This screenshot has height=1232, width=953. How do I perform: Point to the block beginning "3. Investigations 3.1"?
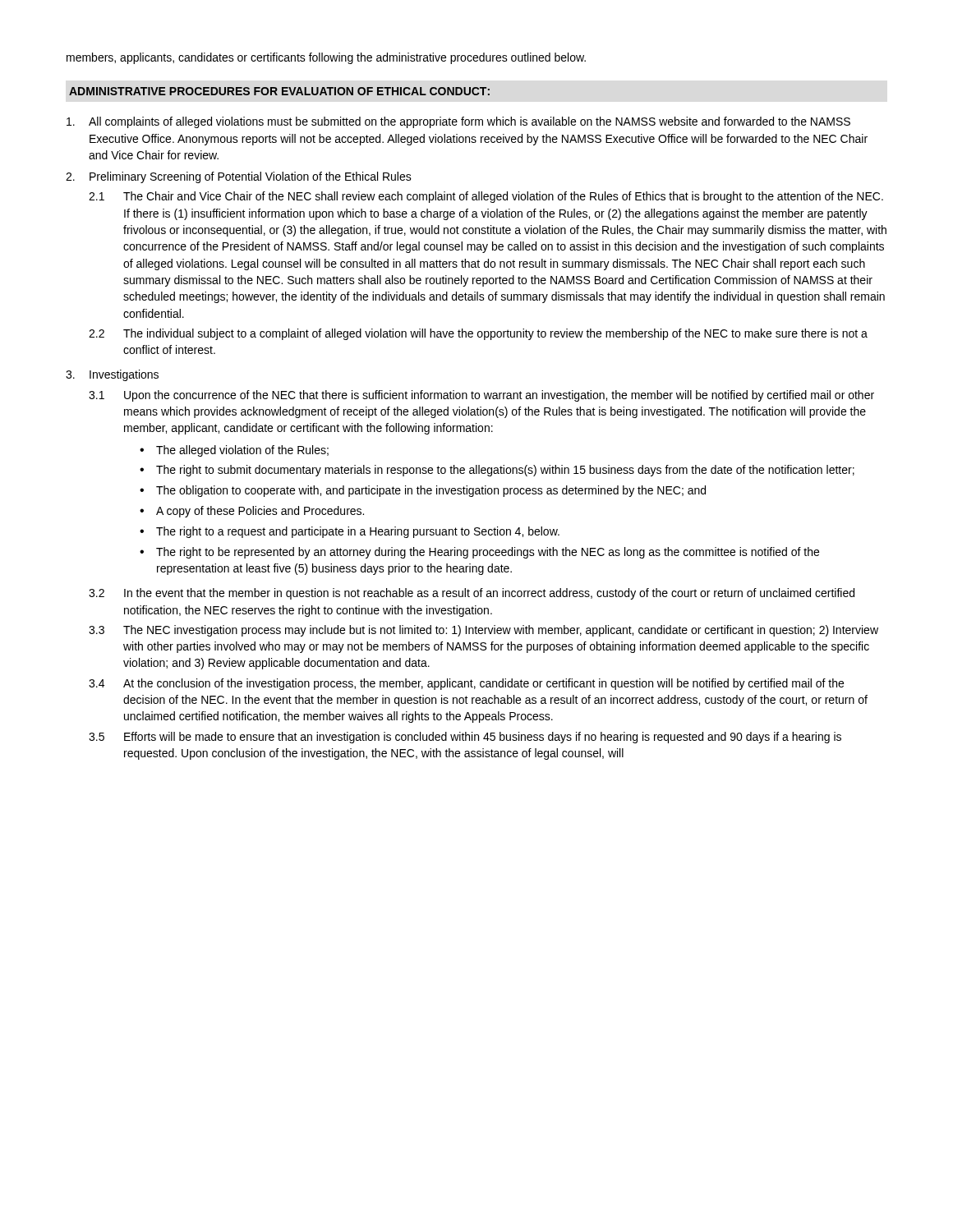click(x=476, y=566)
